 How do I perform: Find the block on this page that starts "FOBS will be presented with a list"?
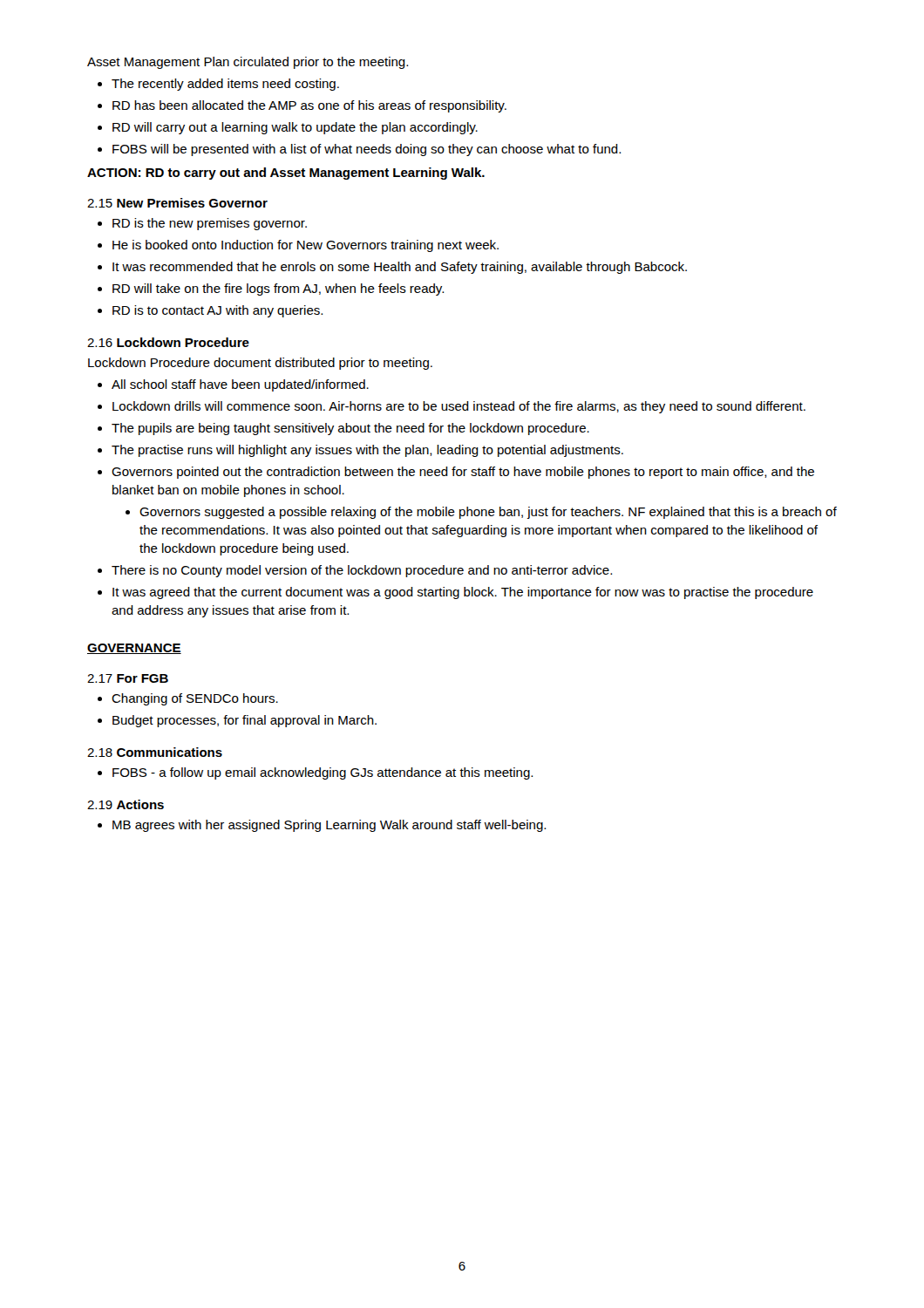[367, 149]
